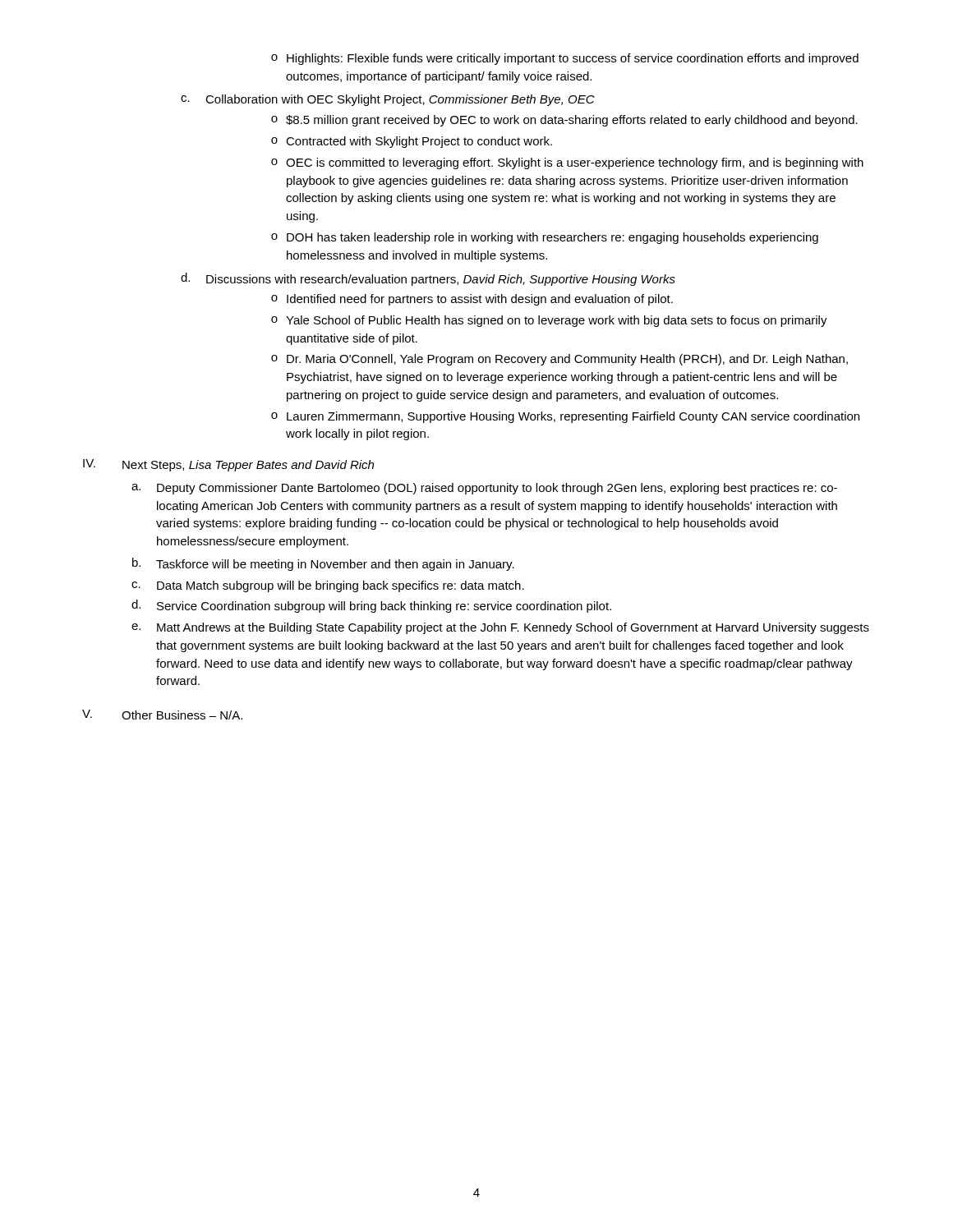
Task: Locate the list item that says "d. Discussions with"
Action: point(526,279)
